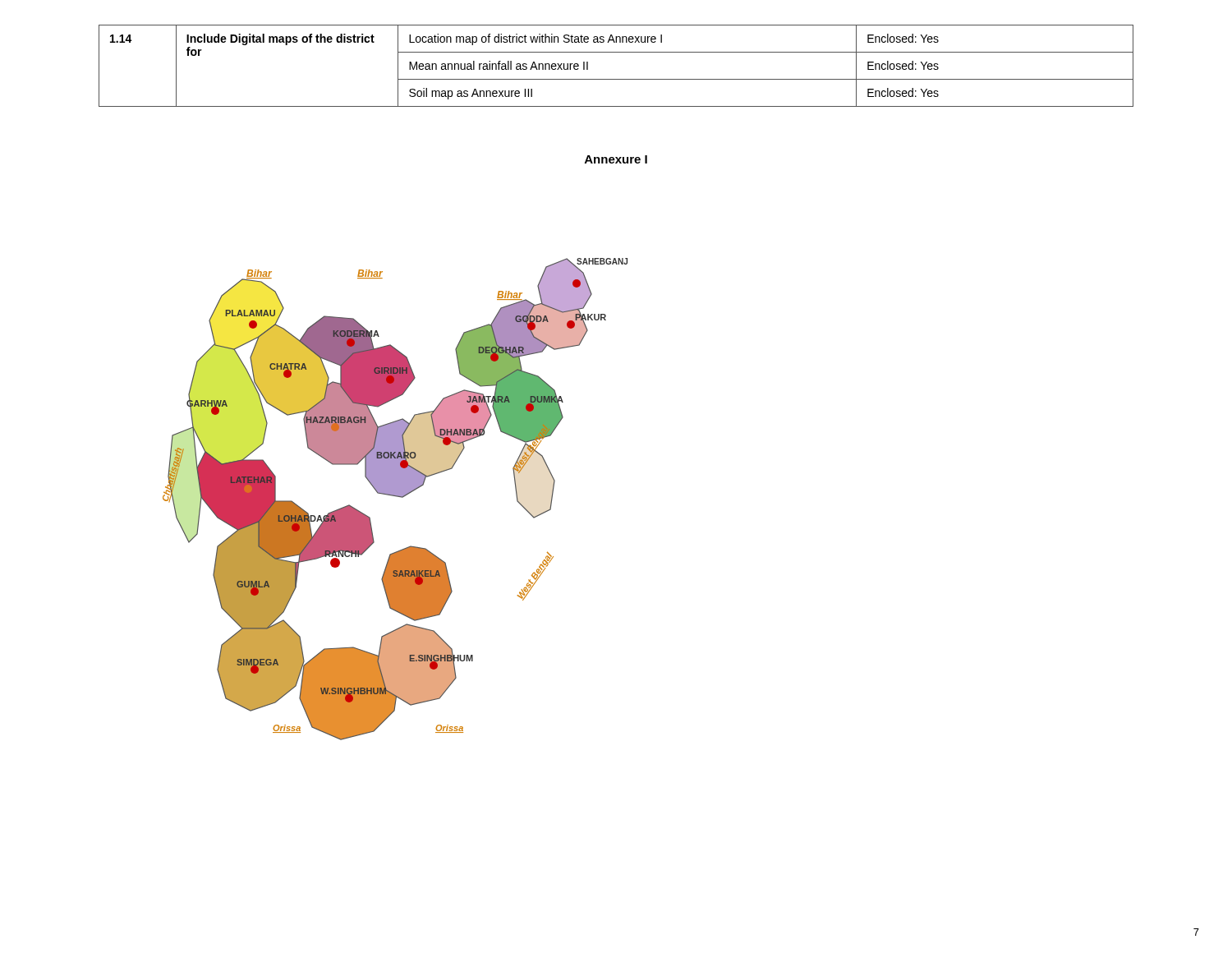
Task: Select the caption that says "Annexure I"
Action: [616, 159]
